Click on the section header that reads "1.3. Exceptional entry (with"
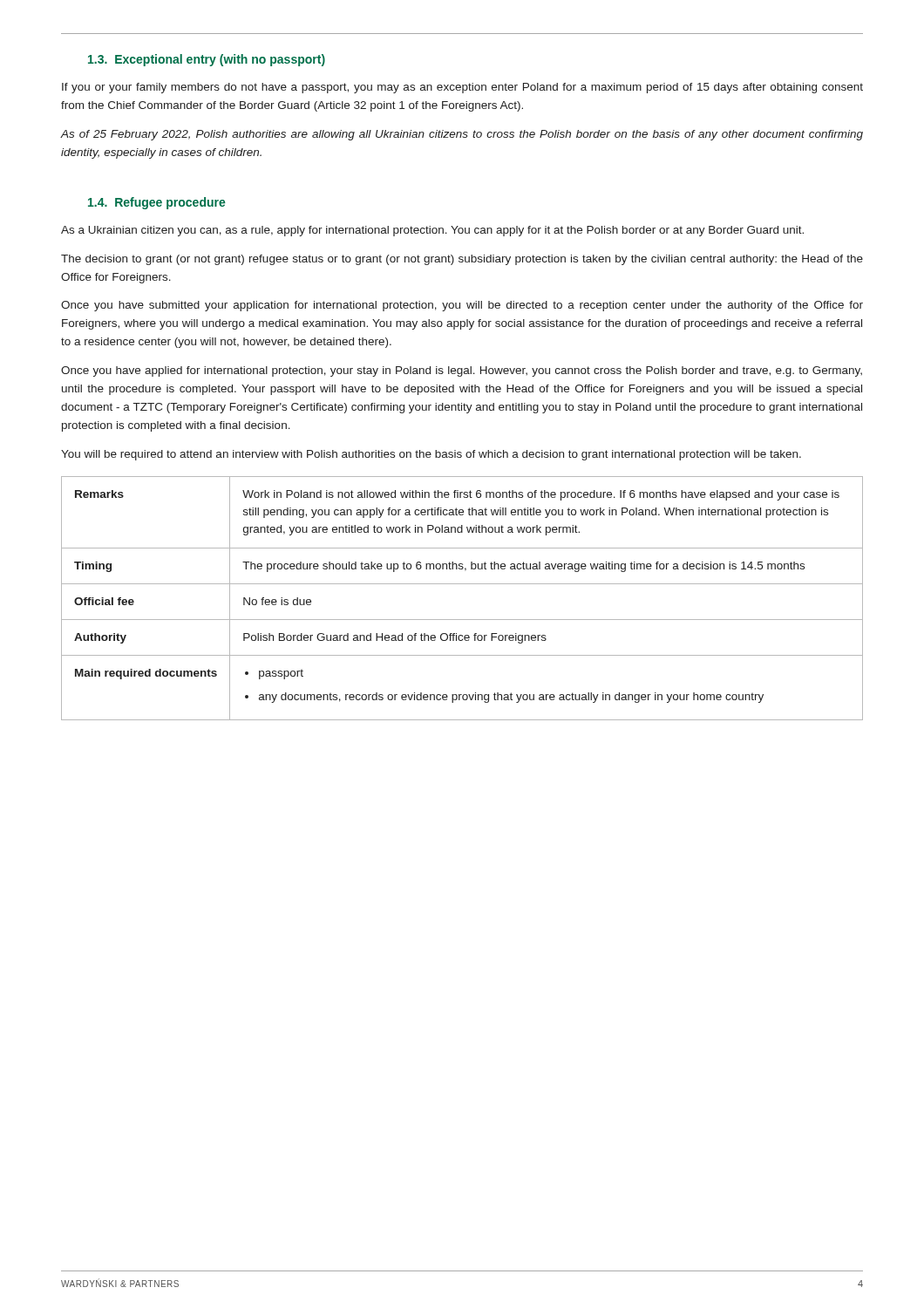924x1308 pixels. 206,59
